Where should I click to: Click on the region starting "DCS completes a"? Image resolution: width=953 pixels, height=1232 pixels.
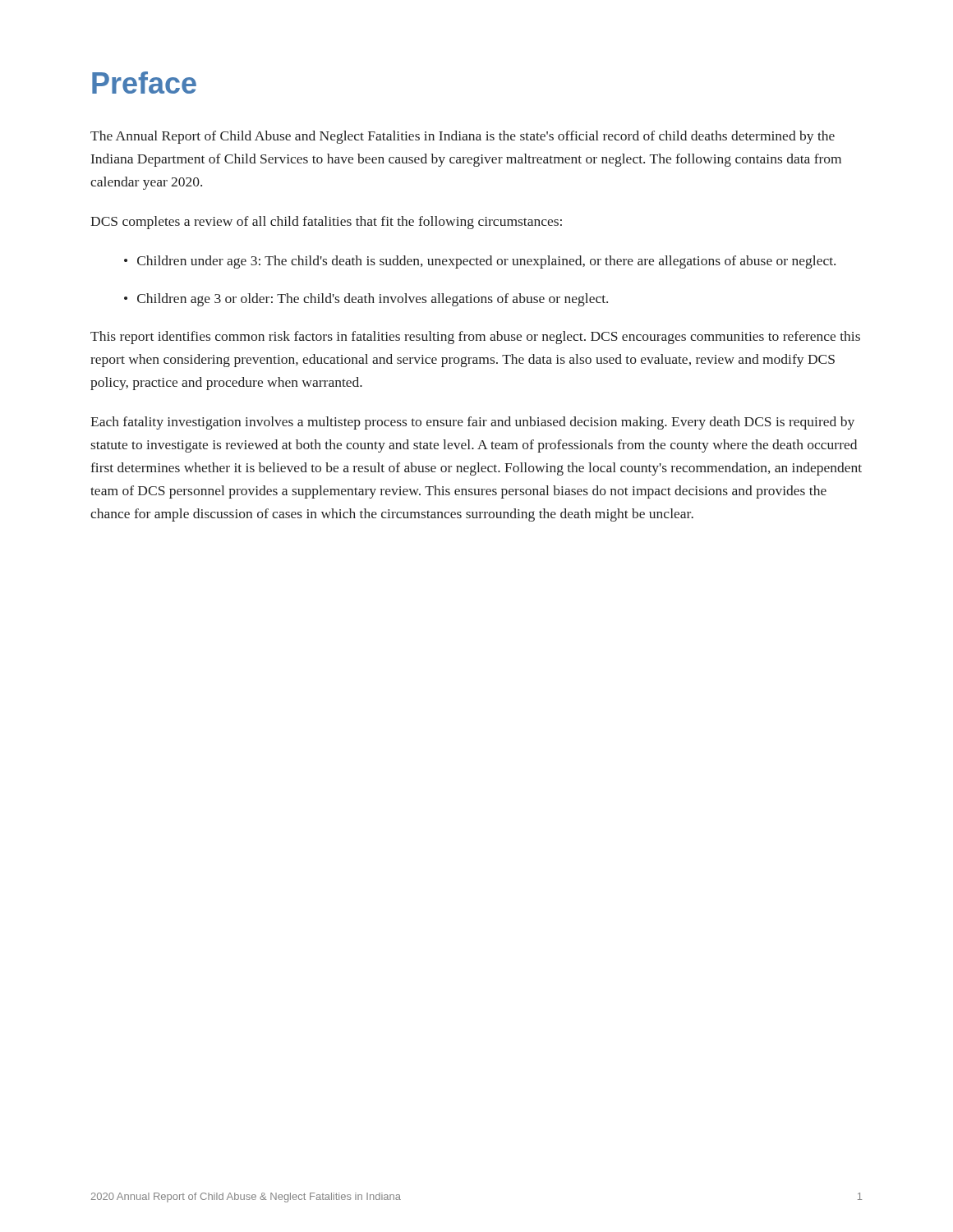pyautogui.click(x=327, y=221)
